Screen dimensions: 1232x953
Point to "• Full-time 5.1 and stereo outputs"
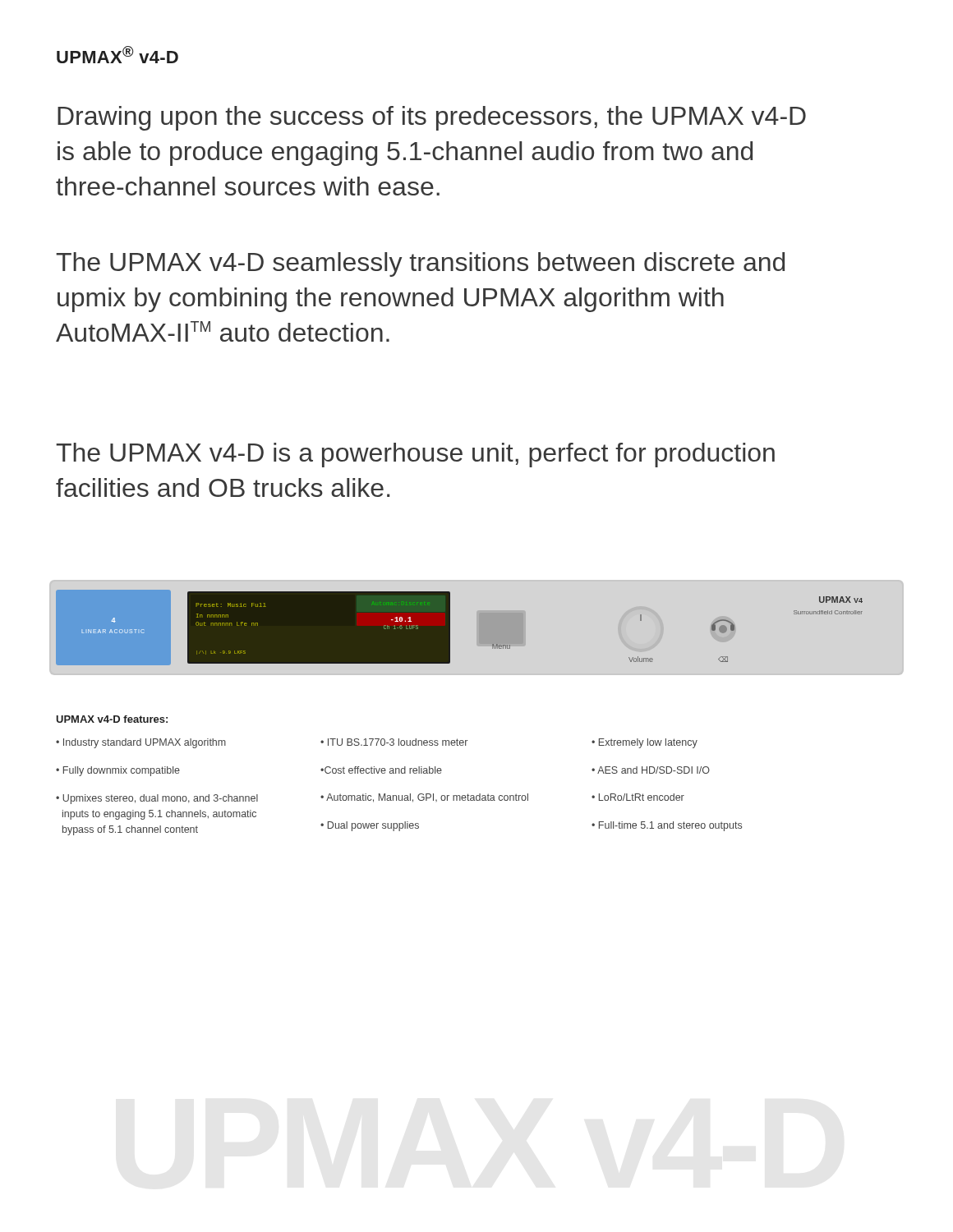pos(667,825)
